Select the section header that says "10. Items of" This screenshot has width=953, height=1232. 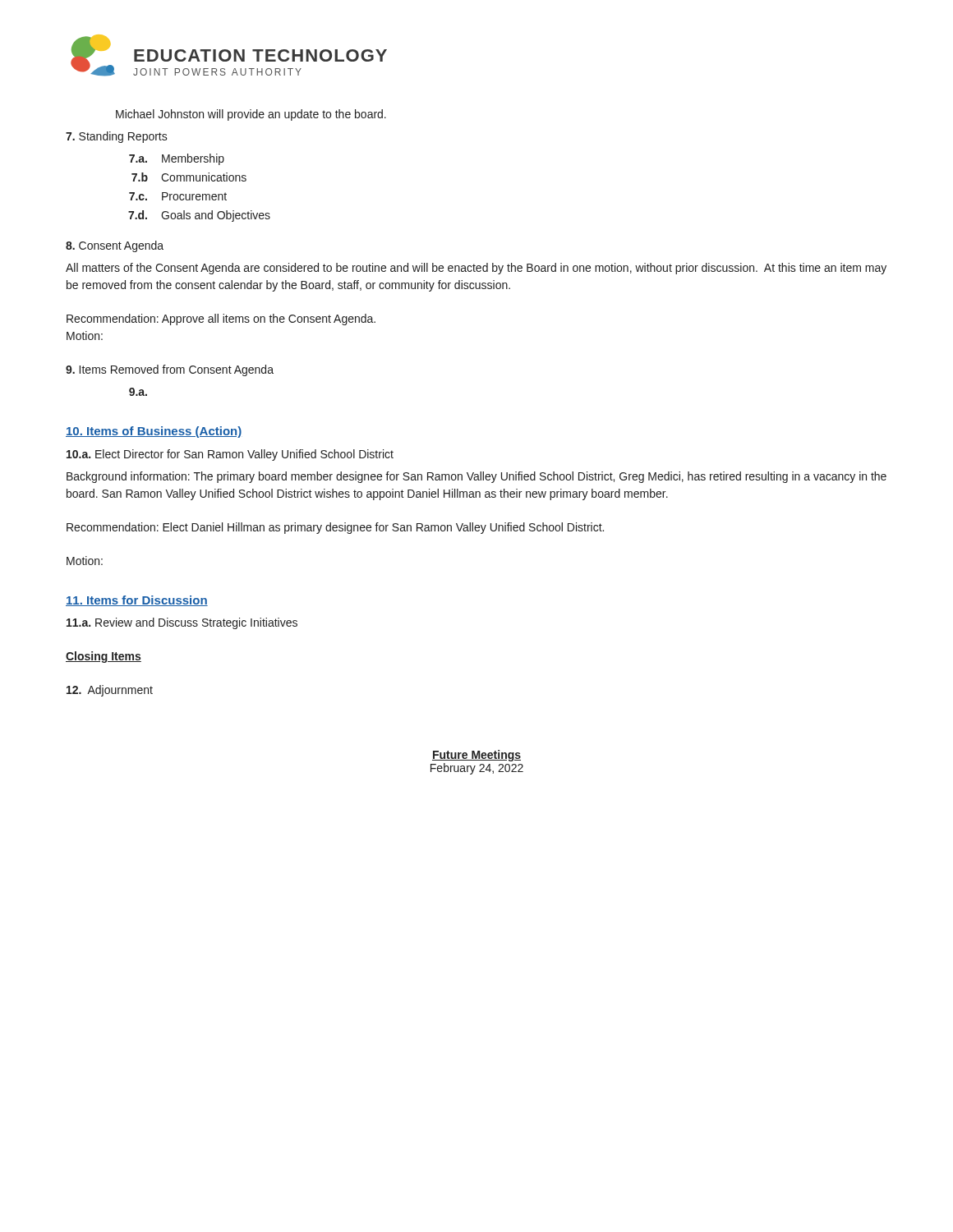point(154,431)
